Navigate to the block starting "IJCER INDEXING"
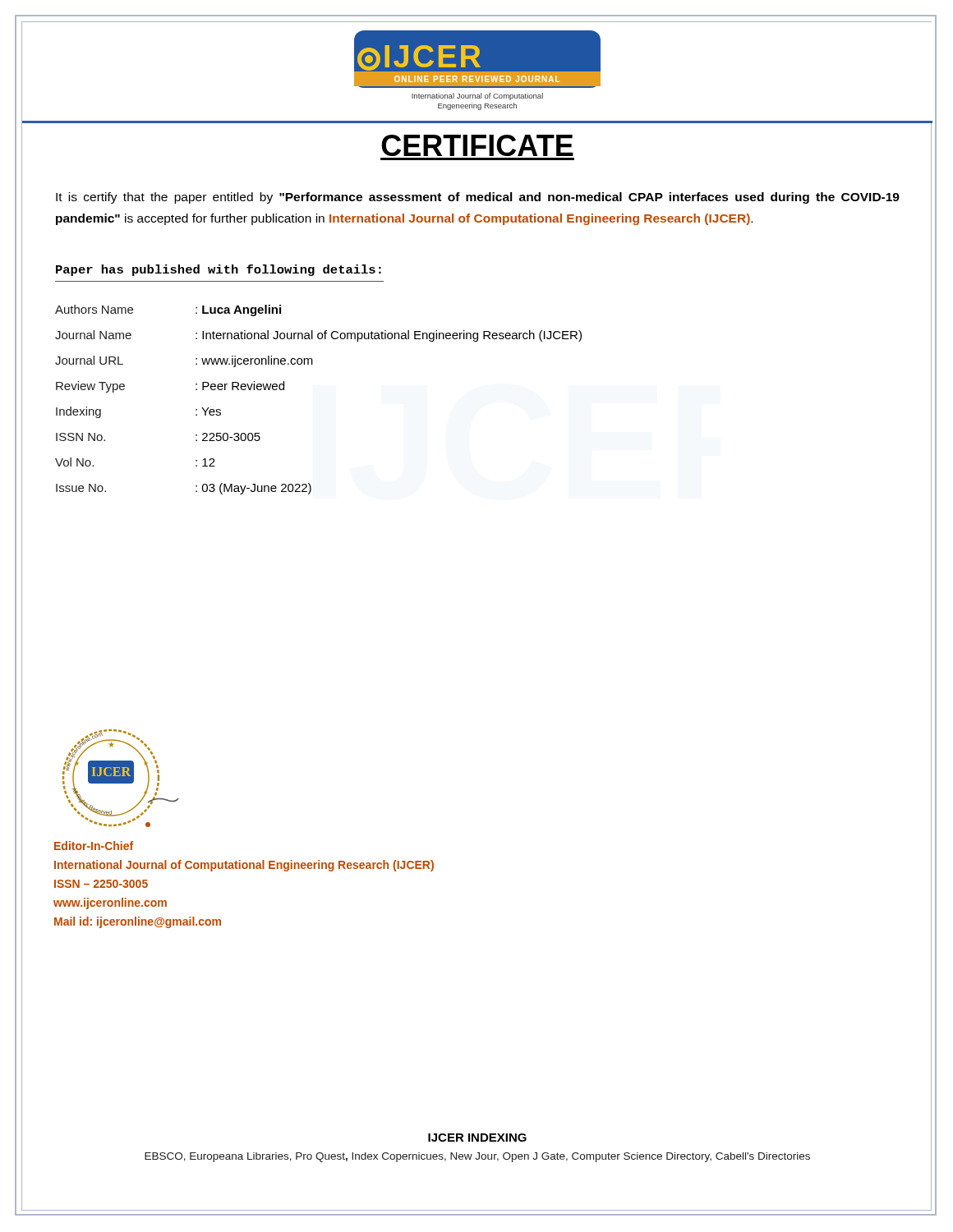This screenshot has width=953, height=1232. click(477, 1137)
